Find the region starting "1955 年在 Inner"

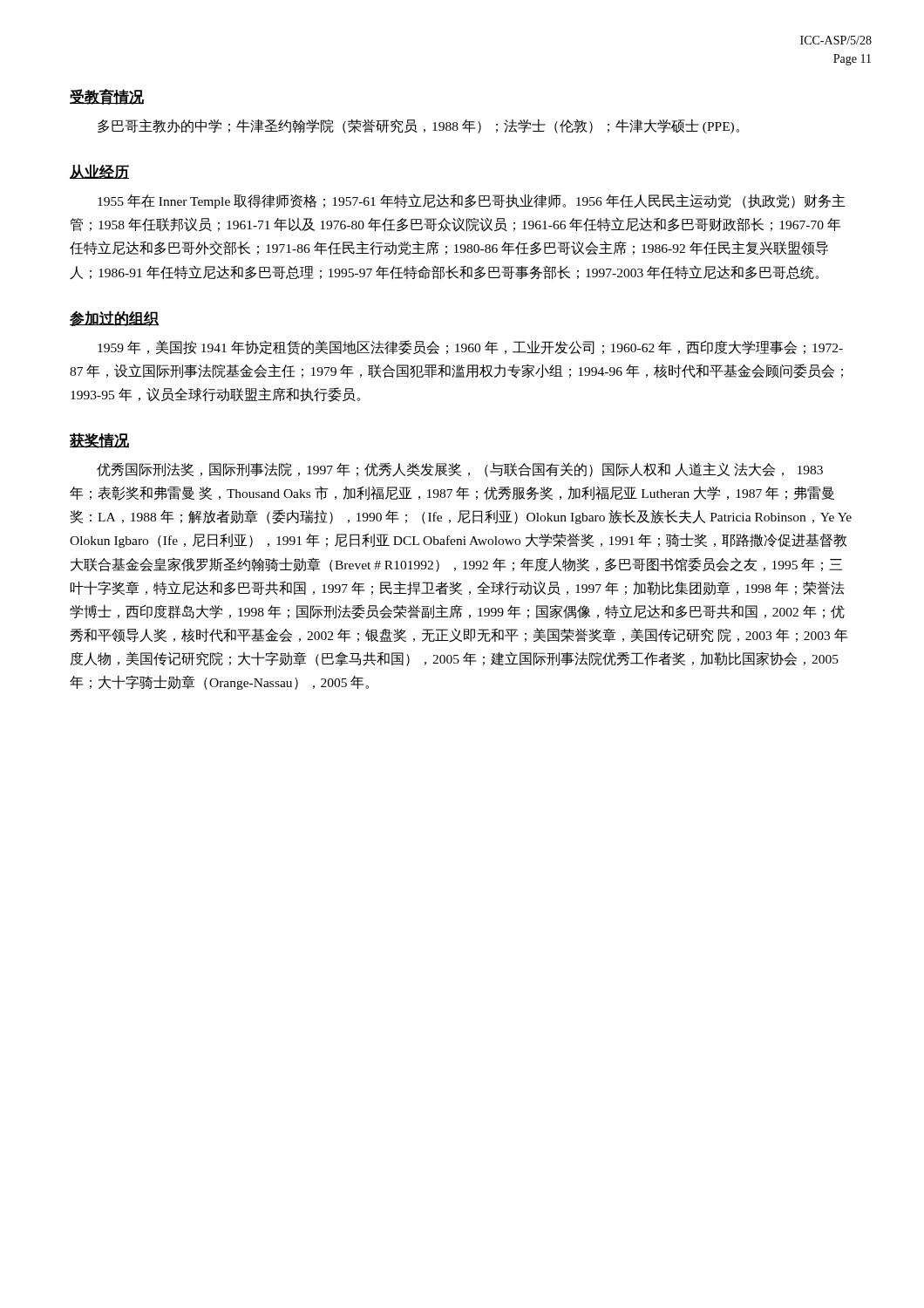click(x=458, y=237)
